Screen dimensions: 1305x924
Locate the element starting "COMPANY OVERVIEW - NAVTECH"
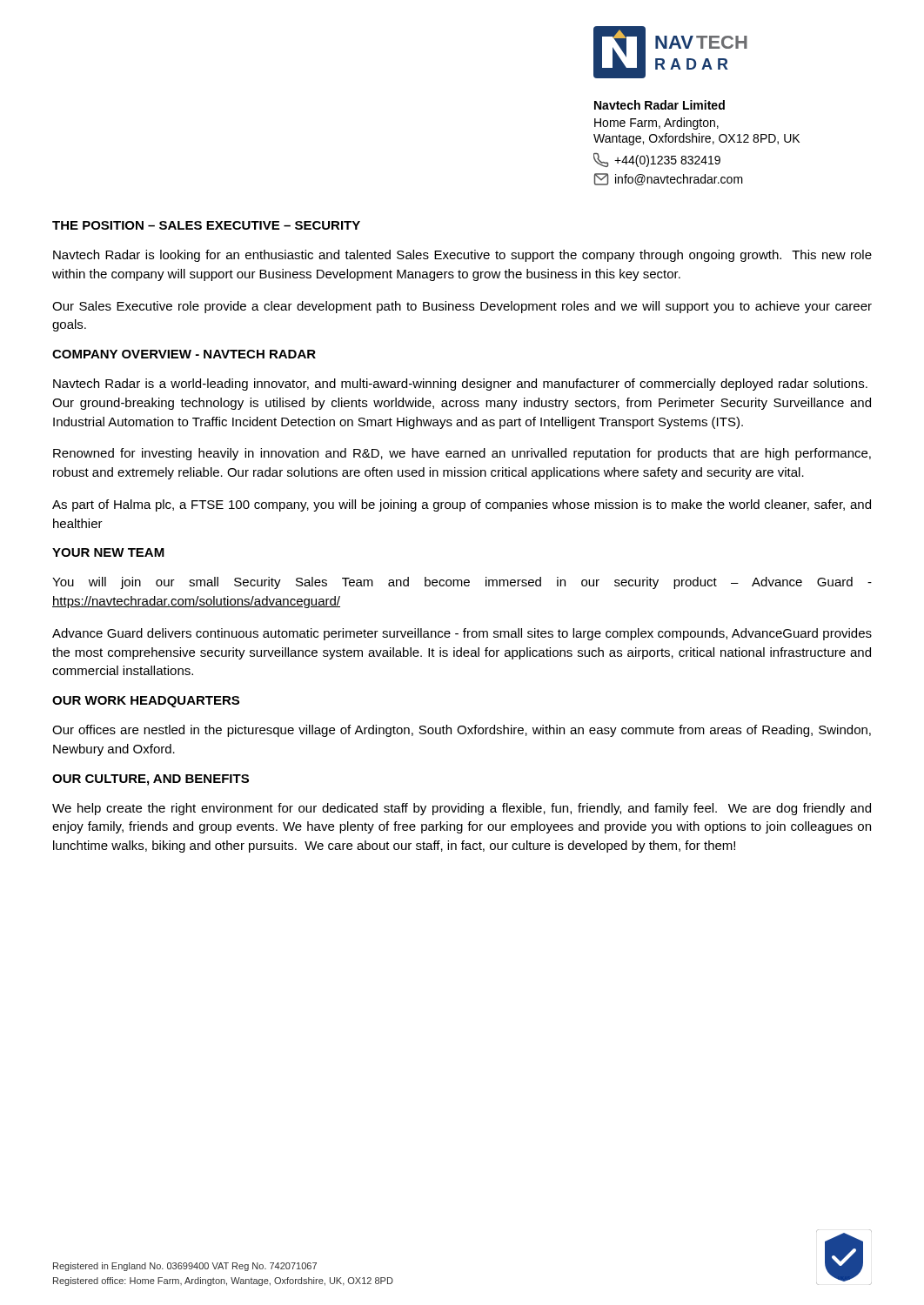pyautogui.click(x=184, y=354)
